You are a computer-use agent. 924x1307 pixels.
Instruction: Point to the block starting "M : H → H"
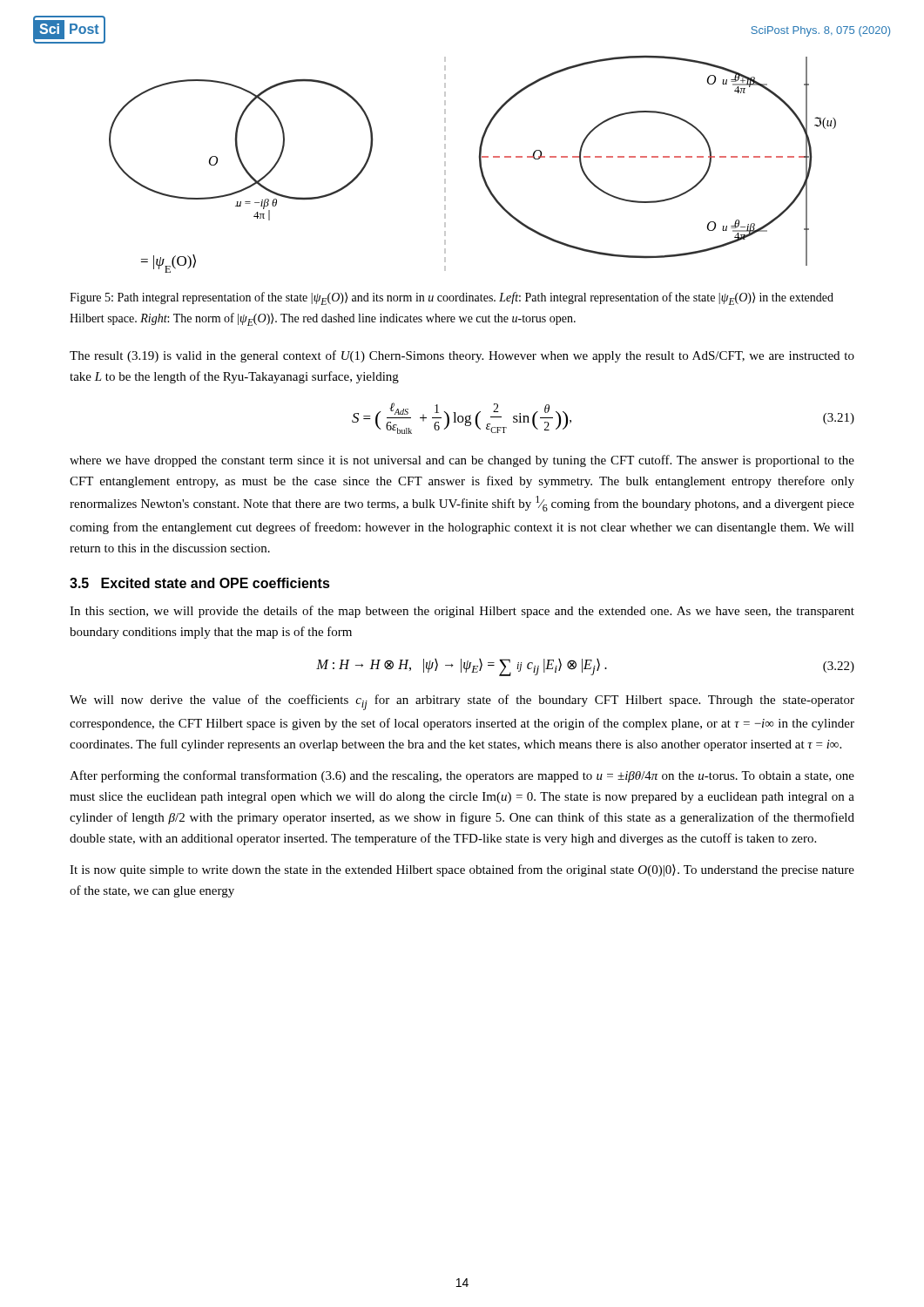click(585, 666)
